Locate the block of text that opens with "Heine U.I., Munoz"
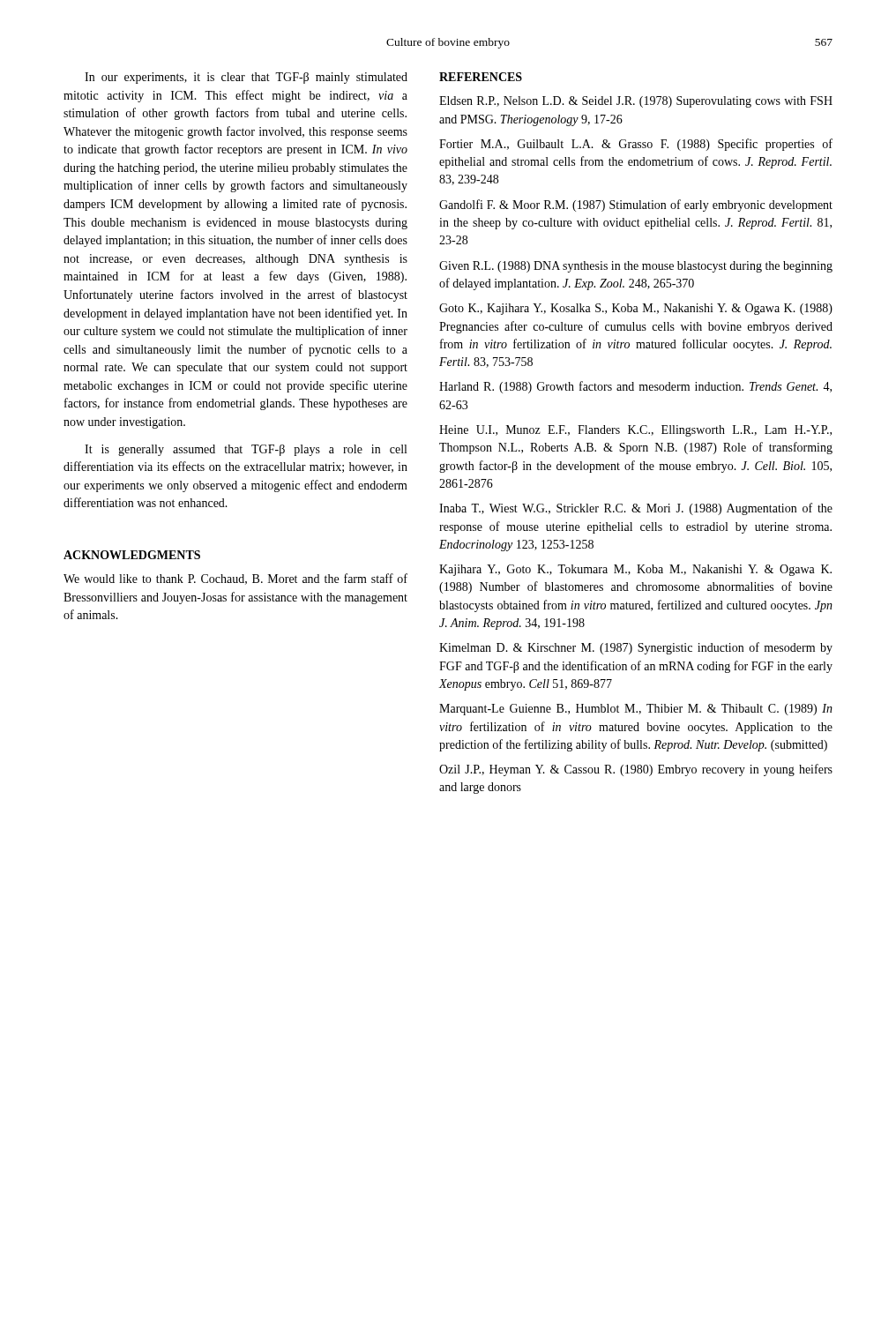 (636, 457)
